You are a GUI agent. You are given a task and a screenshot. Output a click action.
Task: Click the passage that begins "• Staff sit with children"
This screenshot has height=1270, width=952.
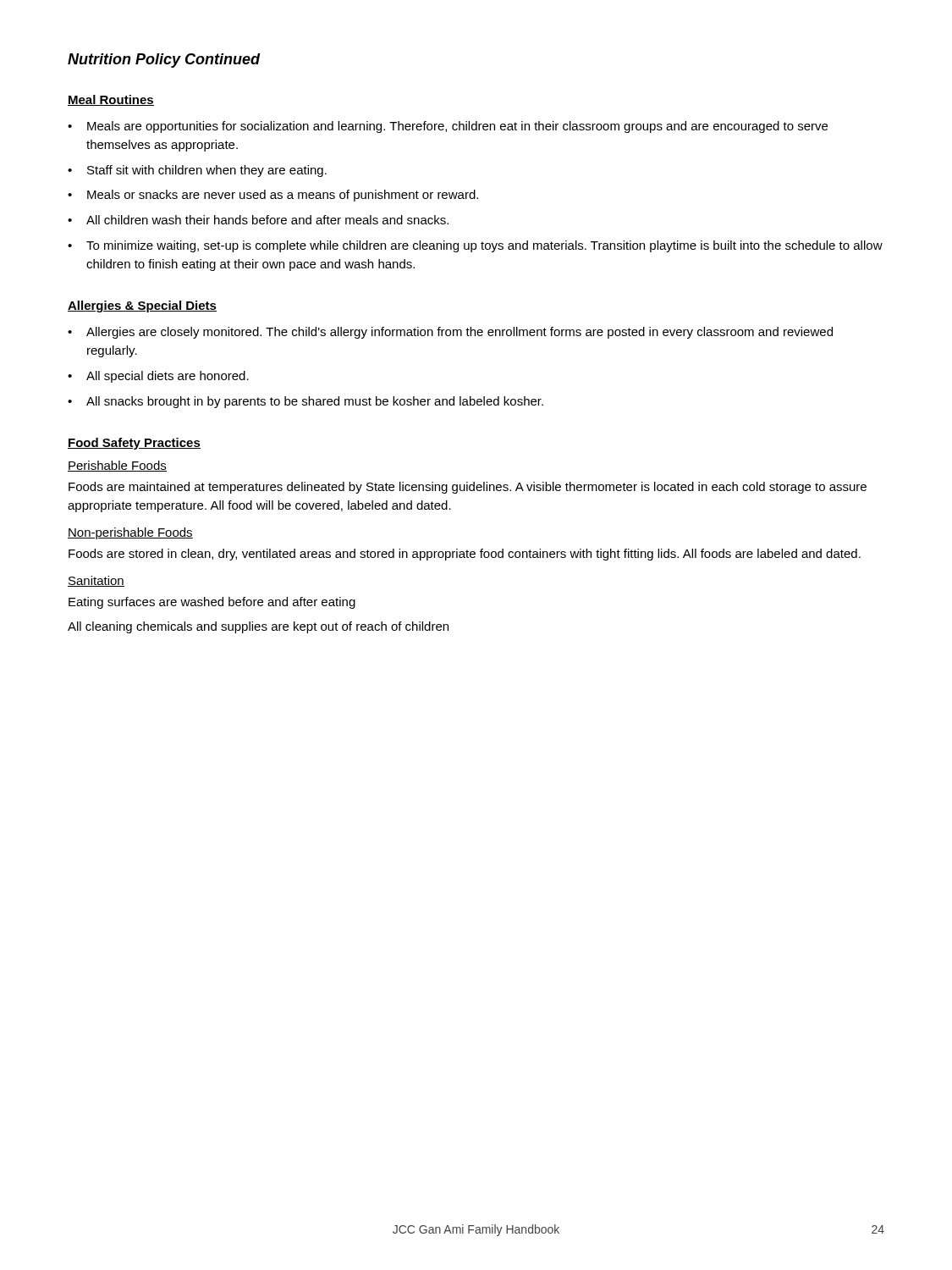pos(197,171)
